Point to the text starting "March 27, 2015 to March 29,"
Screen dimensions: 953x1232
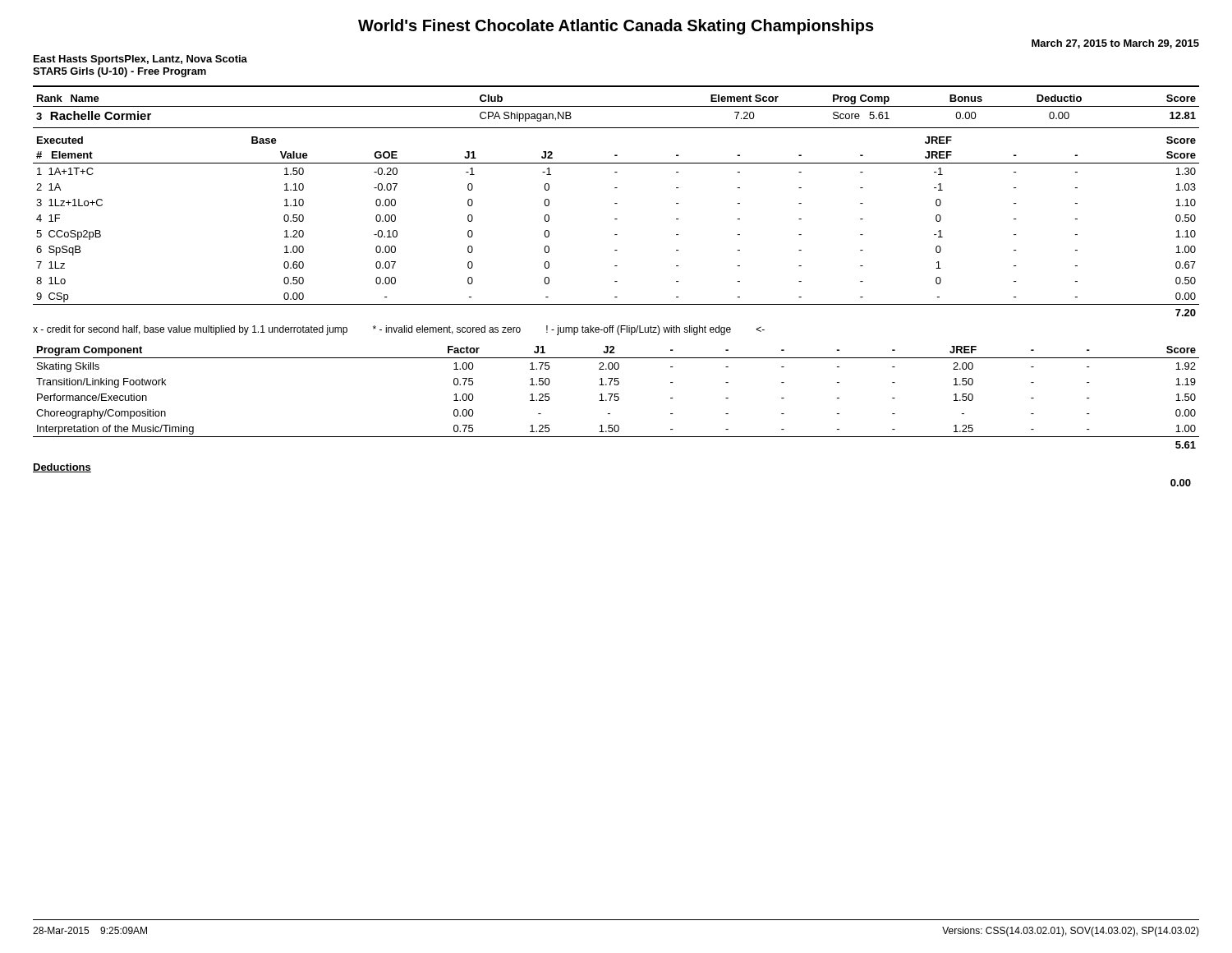point(1115,43)
